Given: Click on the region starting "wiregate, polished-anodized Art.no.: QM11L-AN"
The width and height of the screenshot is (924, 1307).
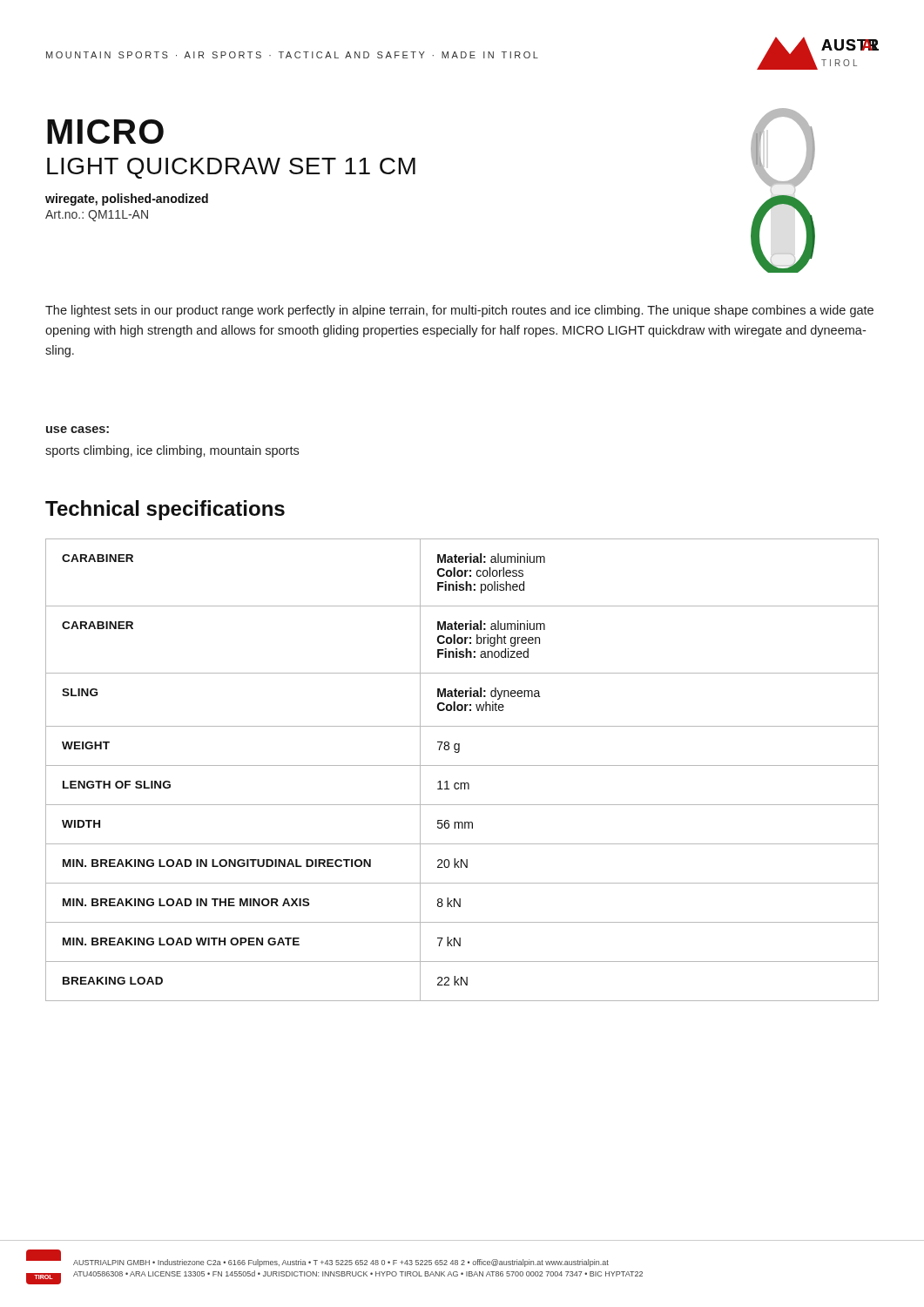Looking at the screenshot, I should point(127,200).
